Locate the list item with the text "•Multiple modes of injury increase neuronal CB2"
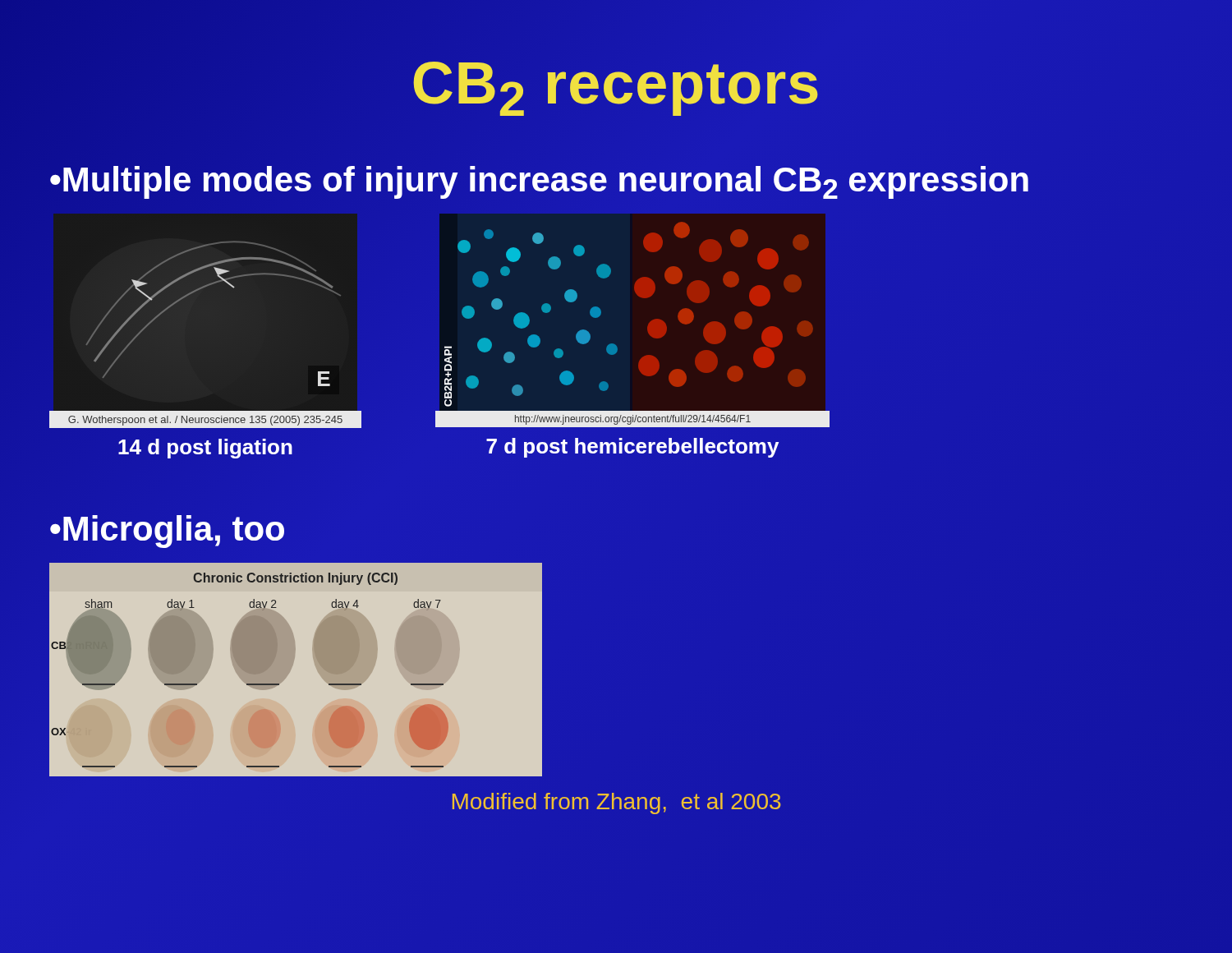Image resolution: width=1232 pixels, height=953 pixels. [x=540, y=183]
